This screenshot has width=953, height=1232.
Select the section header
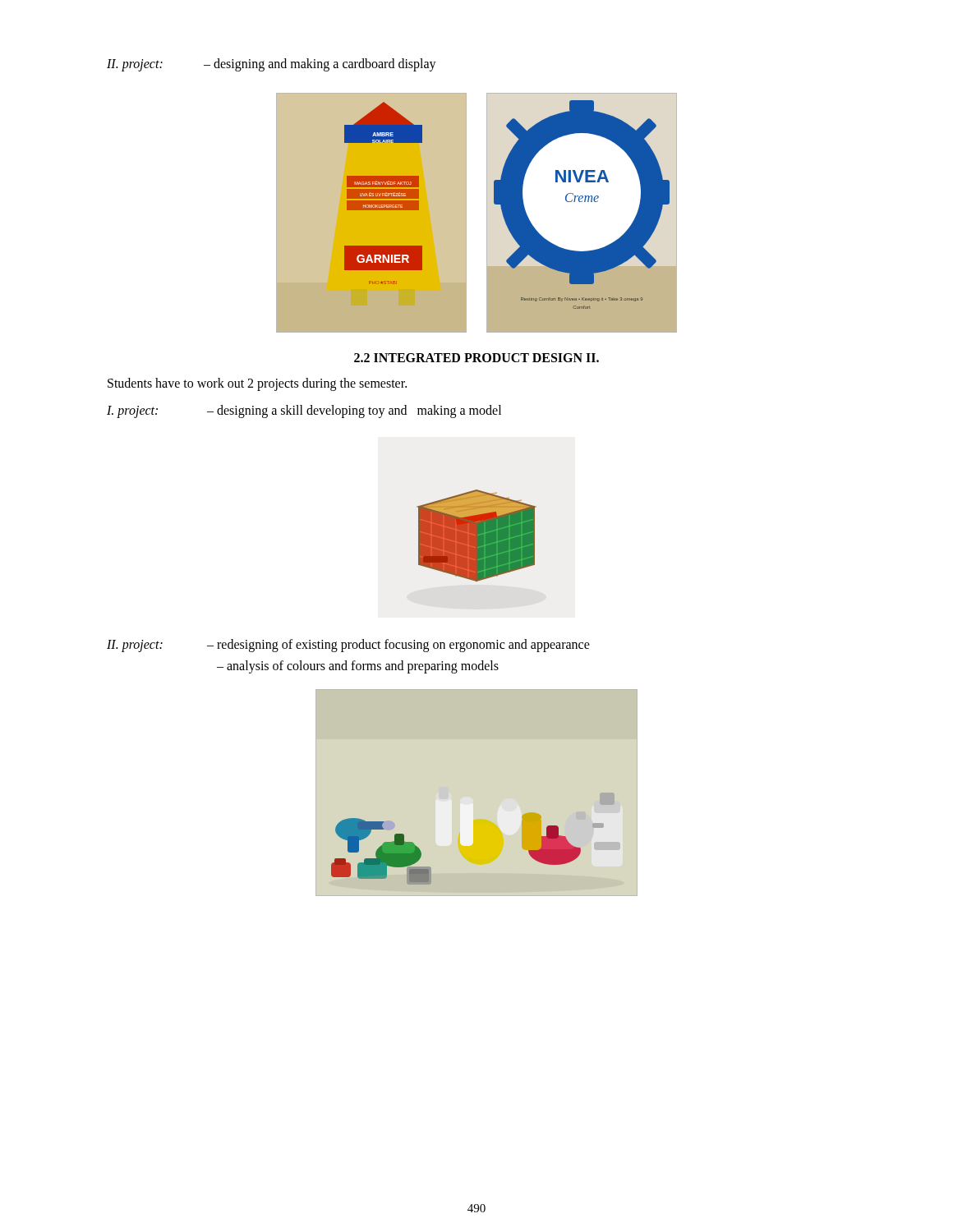pos(476,357)
